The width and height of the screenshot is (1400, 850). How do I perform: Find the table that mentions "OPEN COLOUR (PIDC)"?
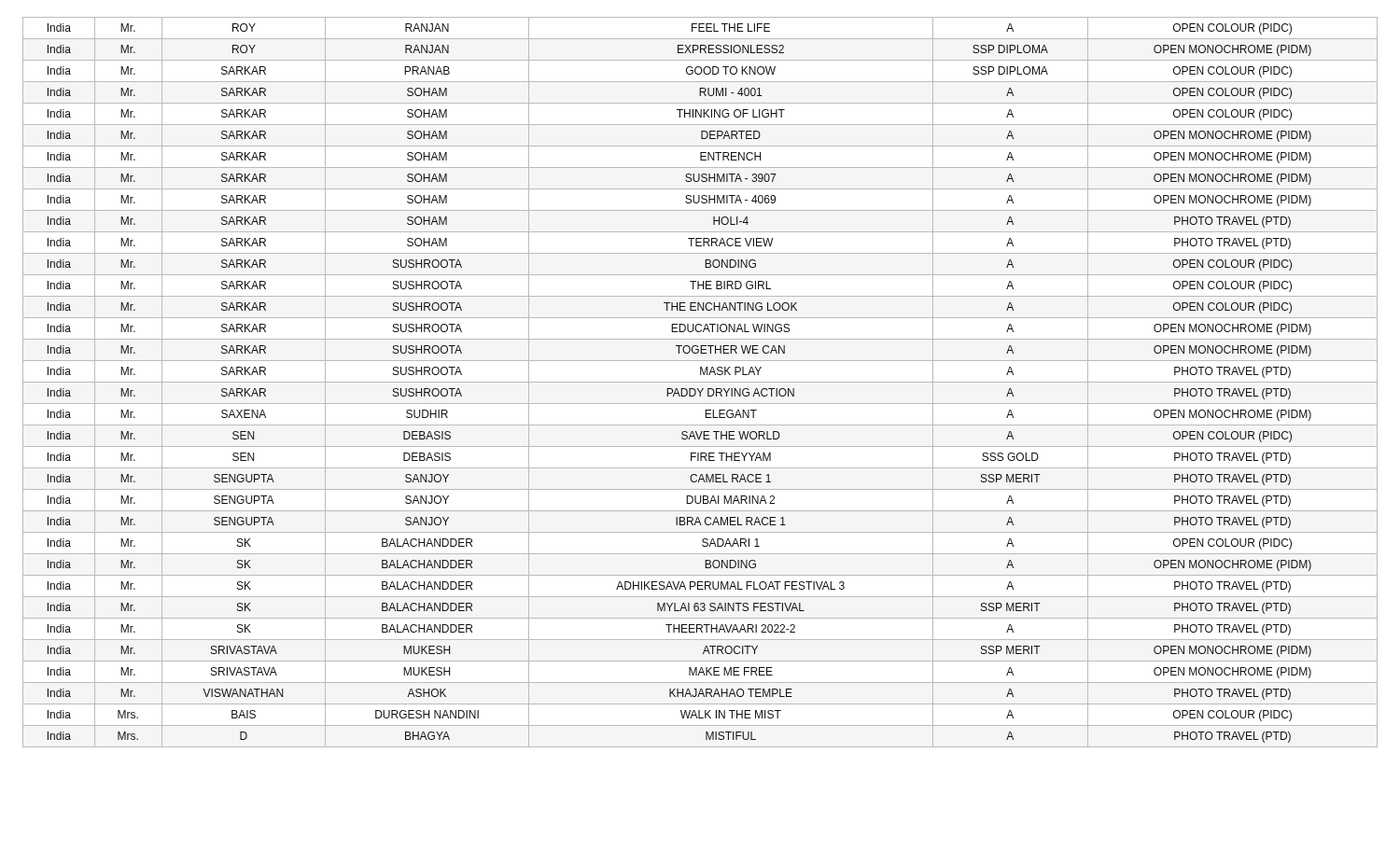click(x=700, y=382)
